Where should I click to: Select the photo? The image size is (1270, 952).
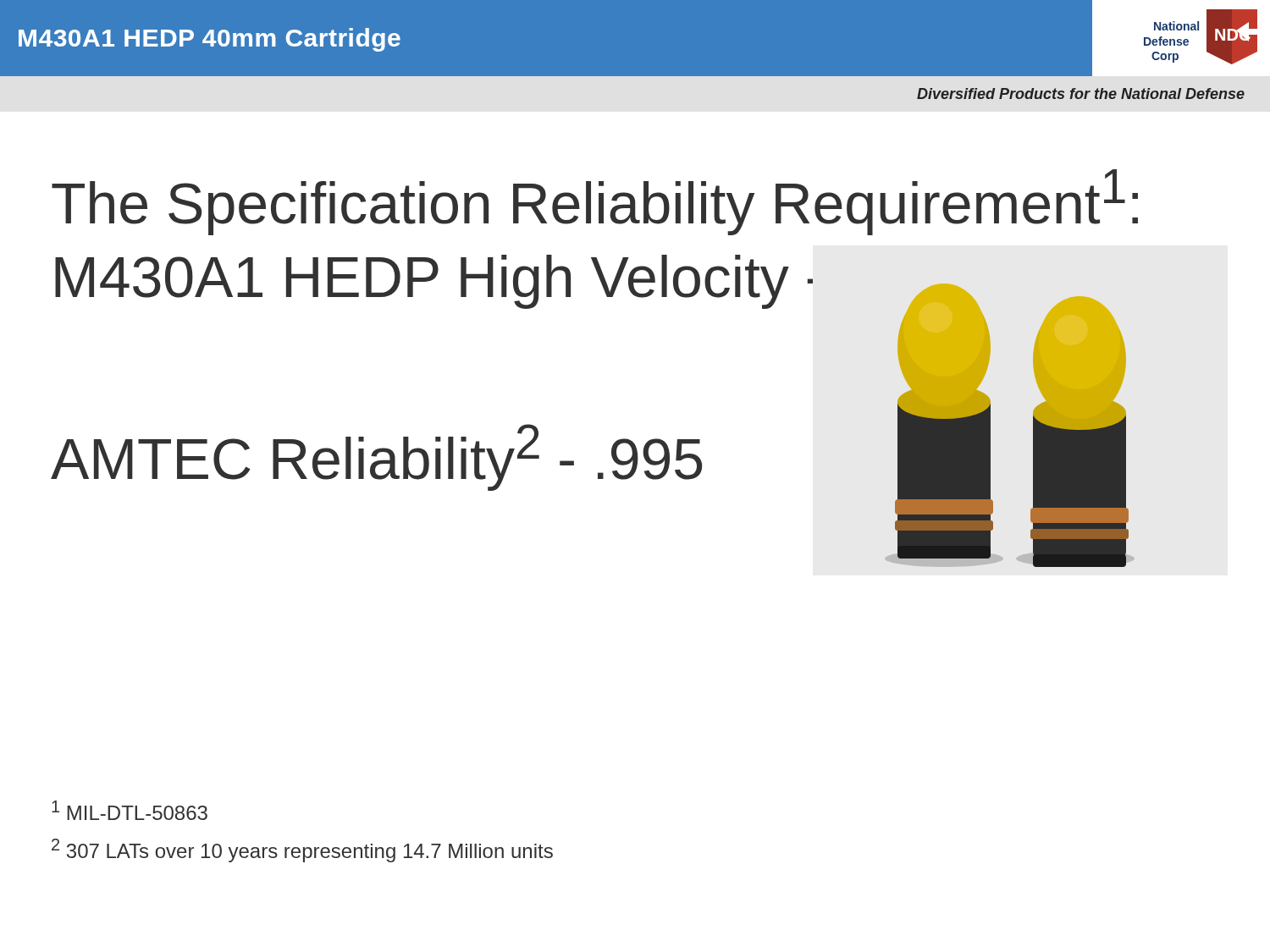pyautogui.click(x=1020, y=410)
